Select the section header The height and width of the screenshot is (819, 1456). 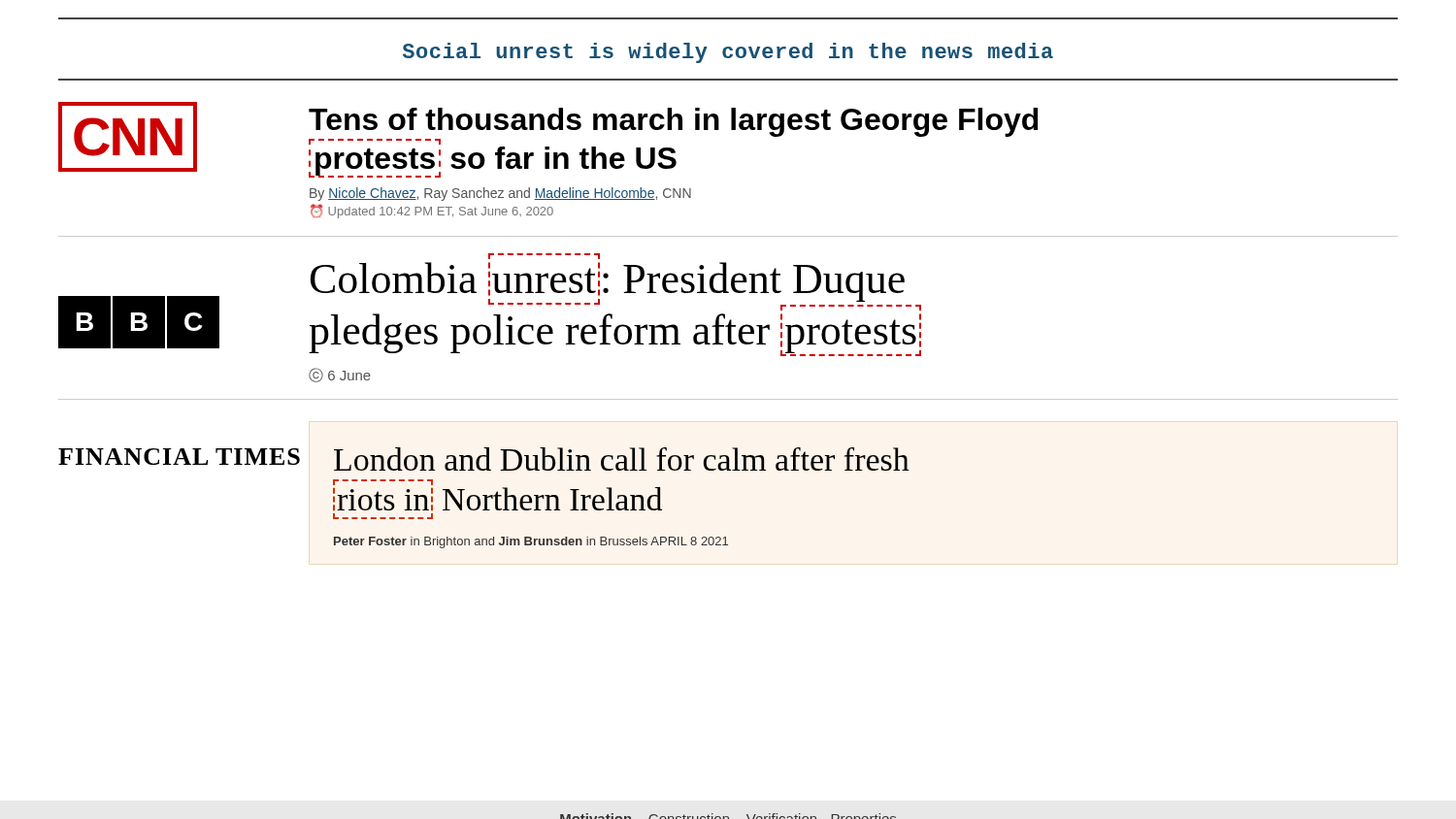[x=728, y=53]
